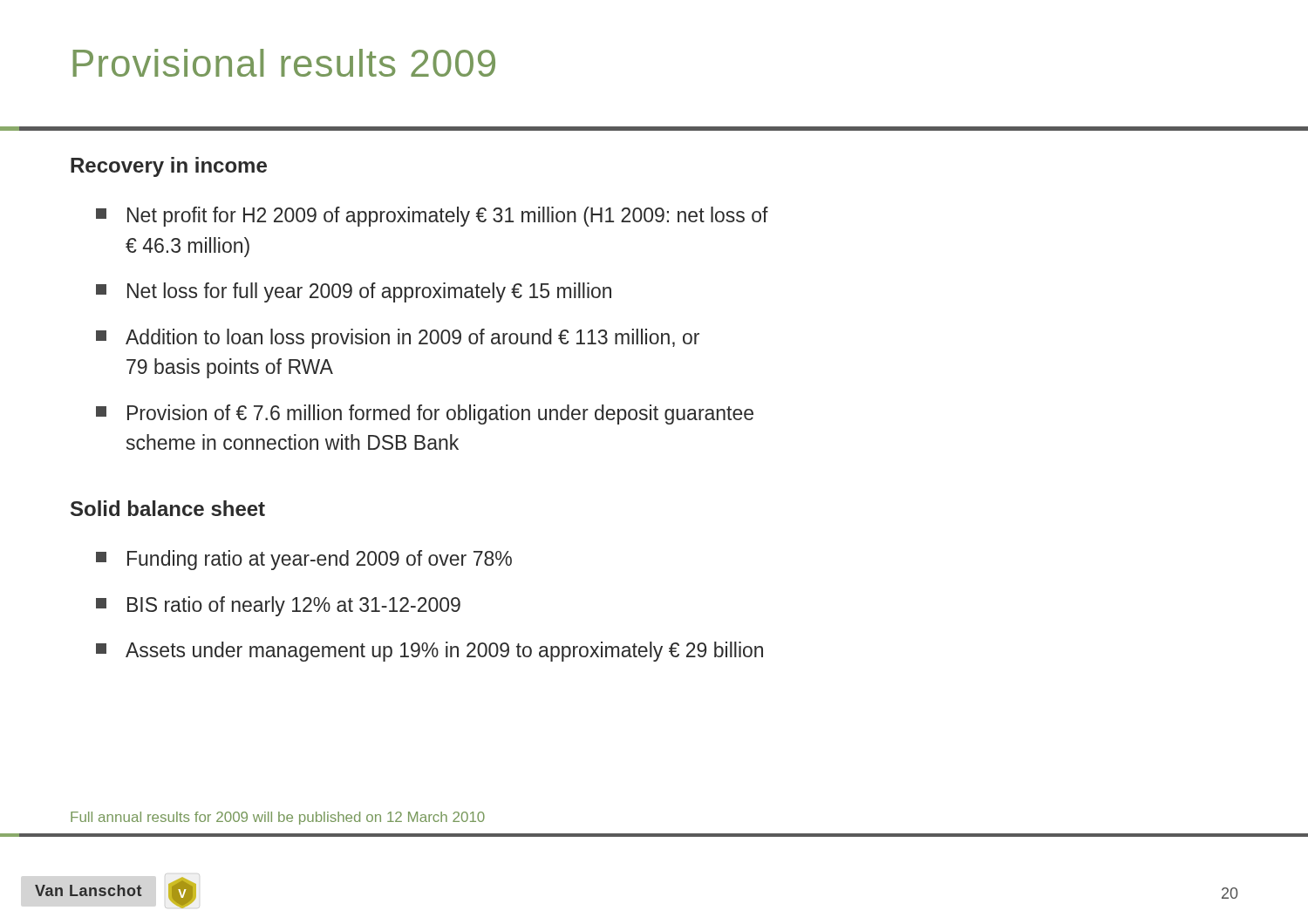Find the list item containing "Addition to loan loss provision in 2009"
This screenshot has width=1308, height=924.
667,352
